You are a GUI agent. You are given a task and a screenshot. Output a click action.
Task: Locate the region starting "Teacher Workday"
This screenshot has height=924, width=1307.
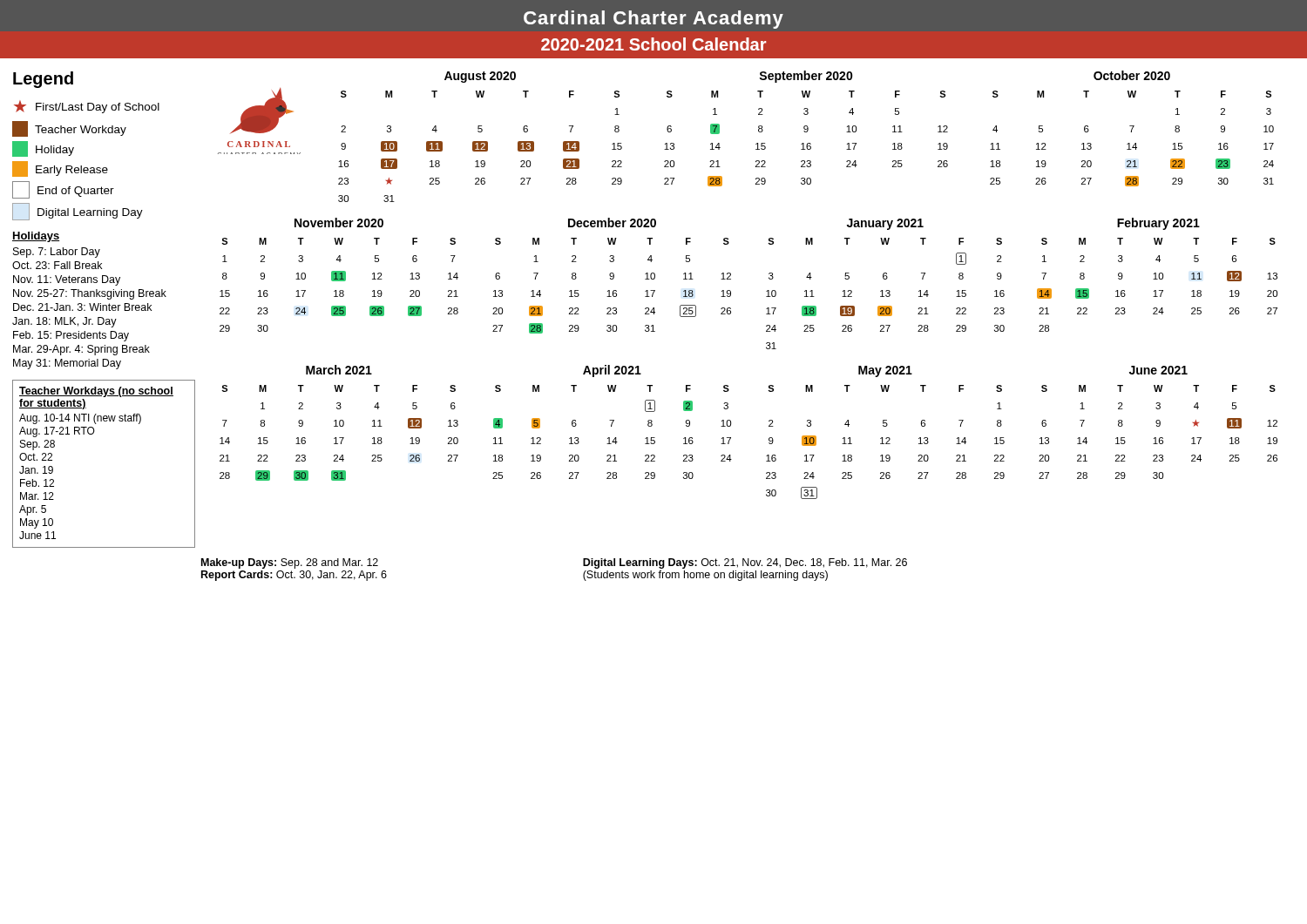pyautogui.click(x=69, y=129)
